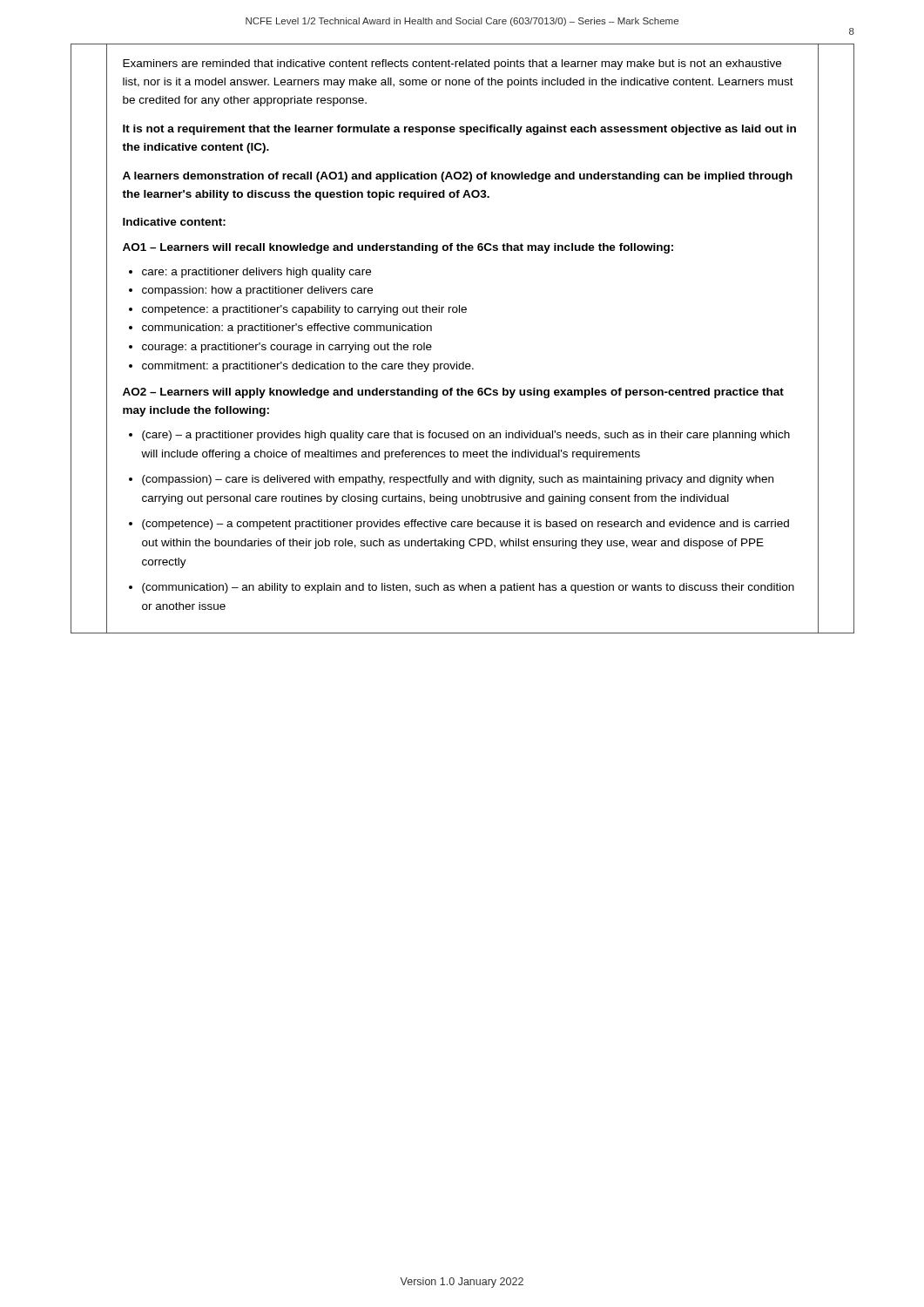
Task: Select the list item that reads "courage: a practitioner's"
Action: tap(287, 346)
